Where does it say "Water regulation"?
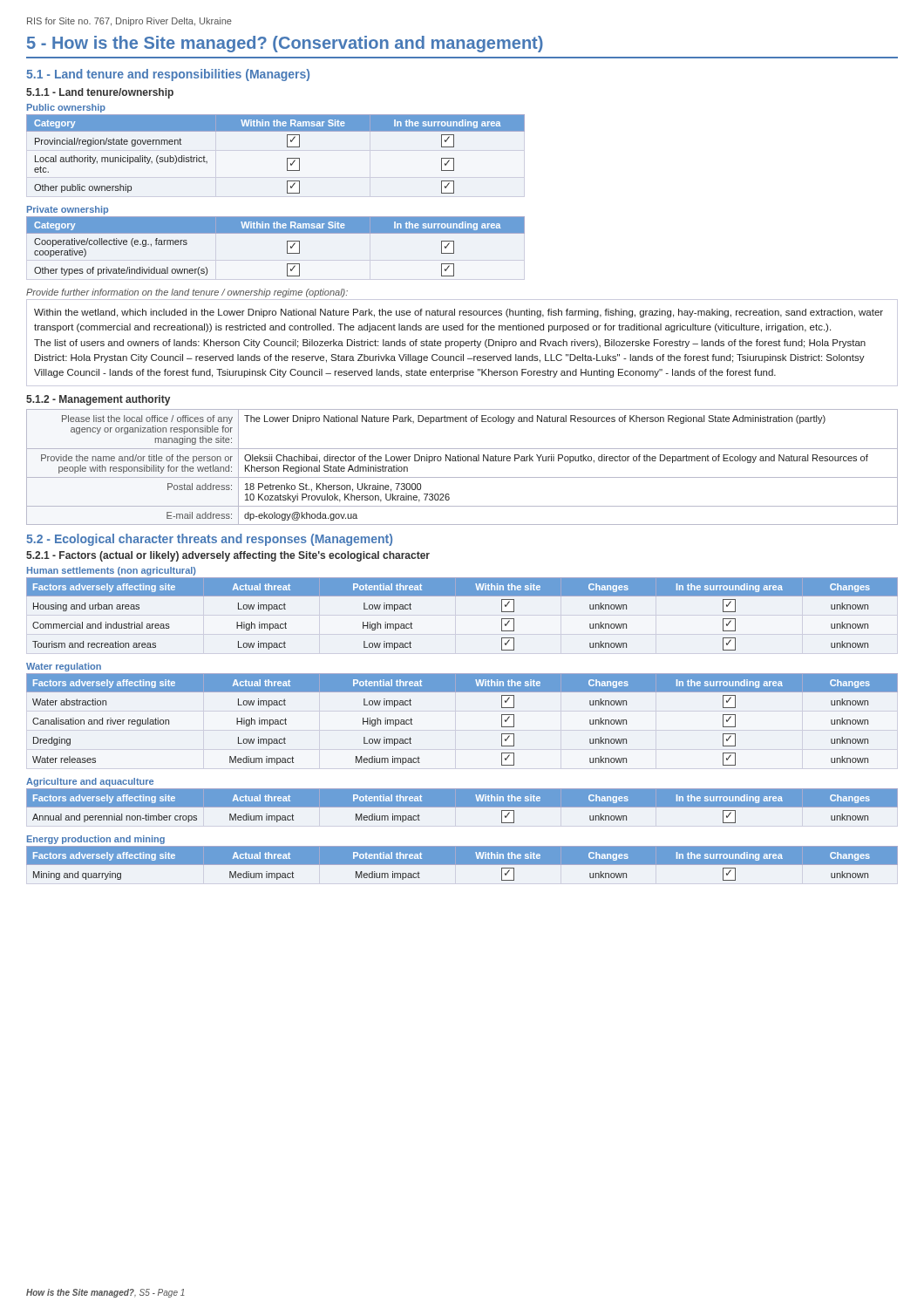Image resolution: width=924 pixels, height=1308 pixels. click(64, 666)
